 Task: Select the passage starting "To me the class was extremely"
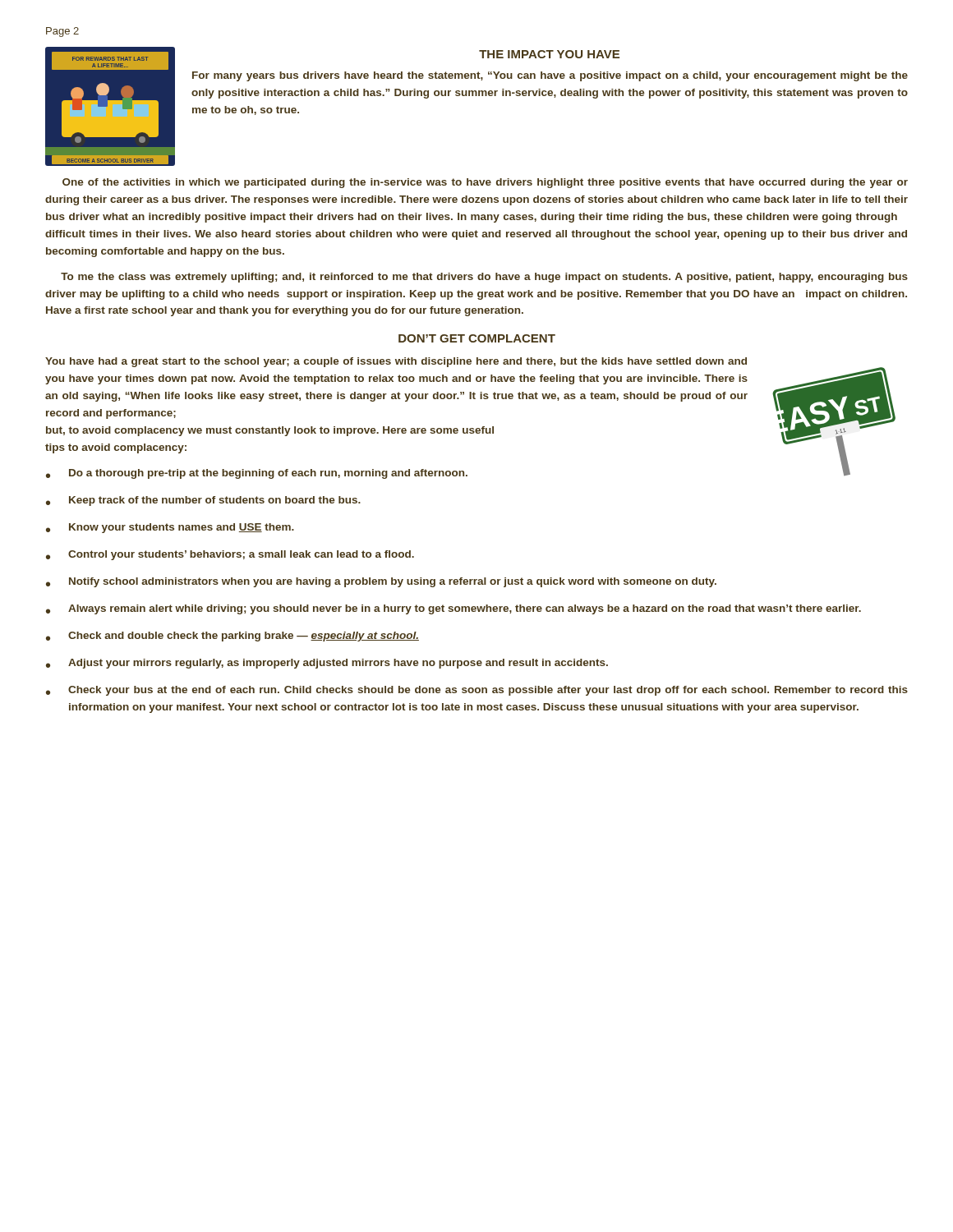pos(476,293)
